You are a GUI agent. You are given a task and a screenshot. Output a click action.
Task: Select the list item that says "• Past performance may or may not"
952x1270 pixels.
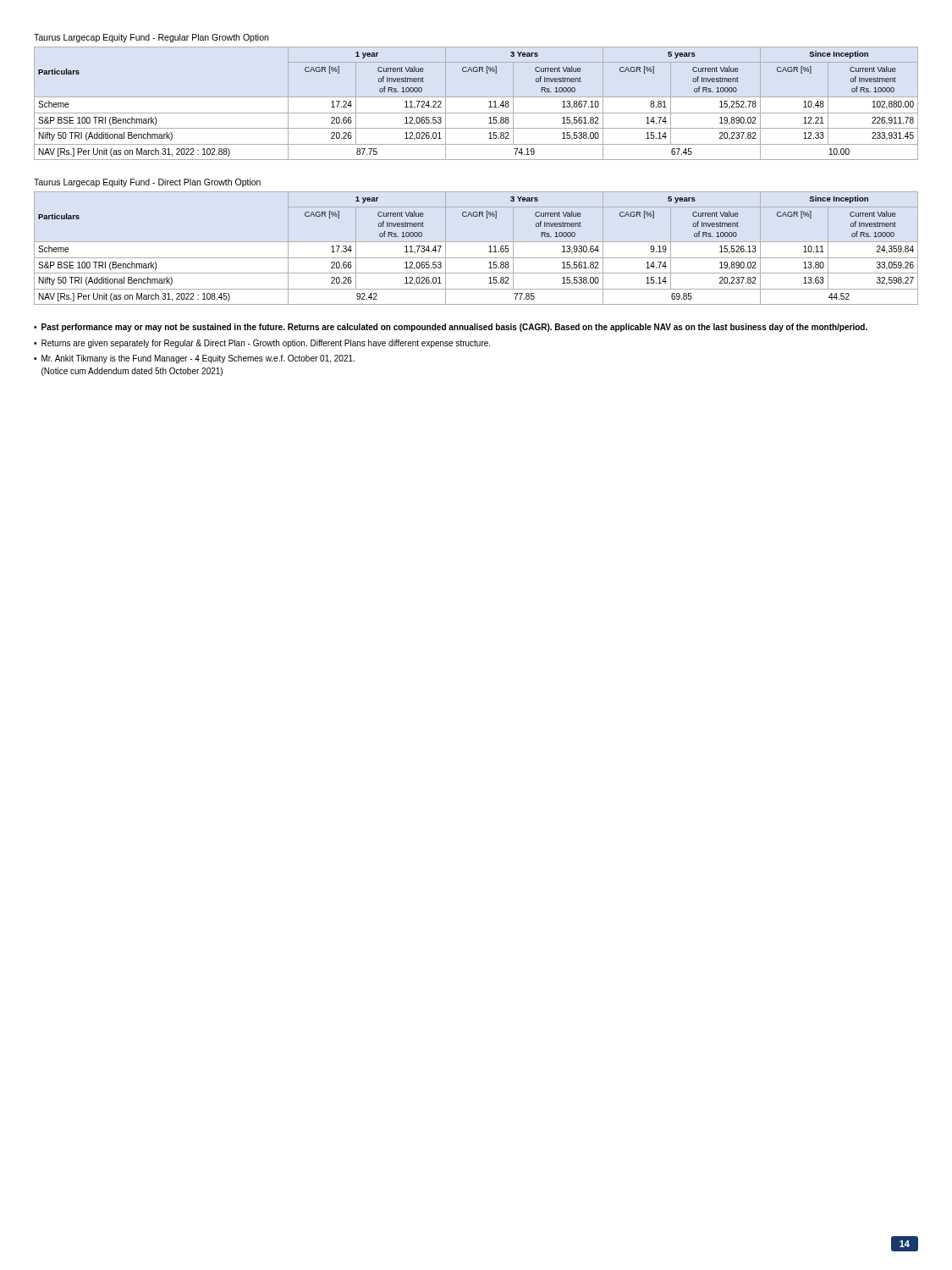pyautogui.click(x=451, y=328)
